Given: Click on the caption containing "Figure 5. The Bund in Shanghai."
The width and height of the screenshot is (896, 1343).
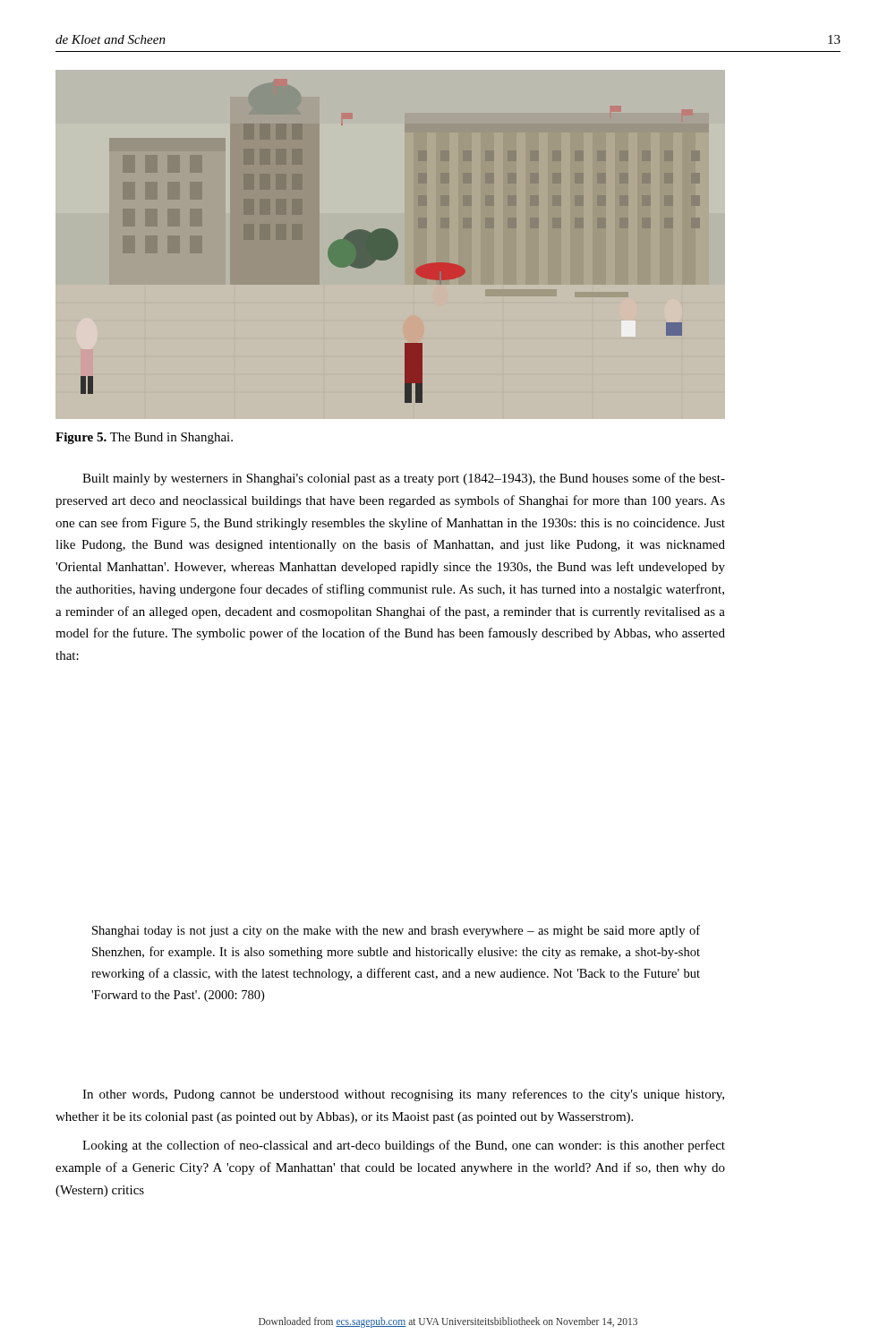Looking at the screenshot, I should [x=144, y=438].
